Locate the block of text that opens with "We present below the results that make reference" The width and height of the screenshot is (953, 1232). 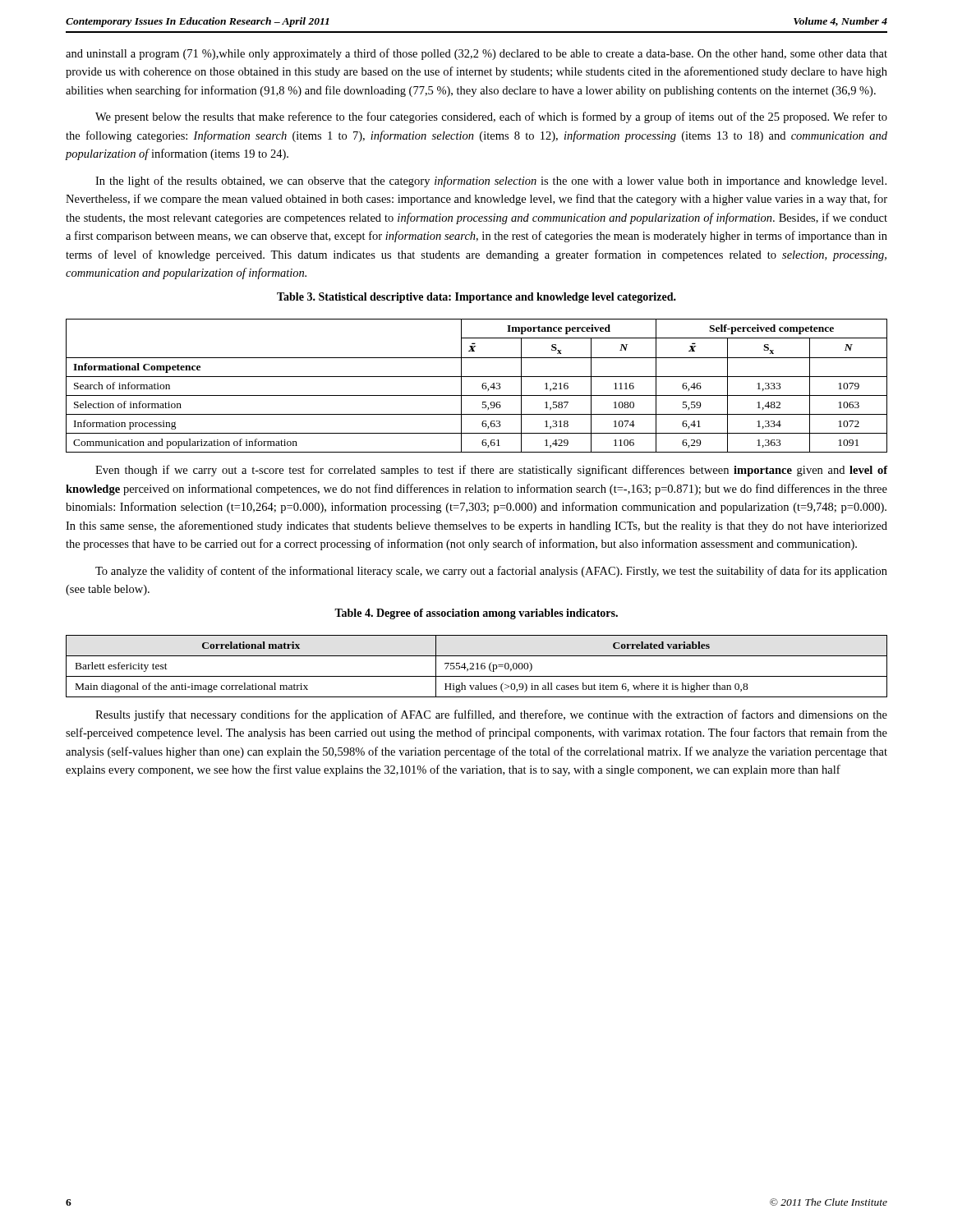[476, 135]
